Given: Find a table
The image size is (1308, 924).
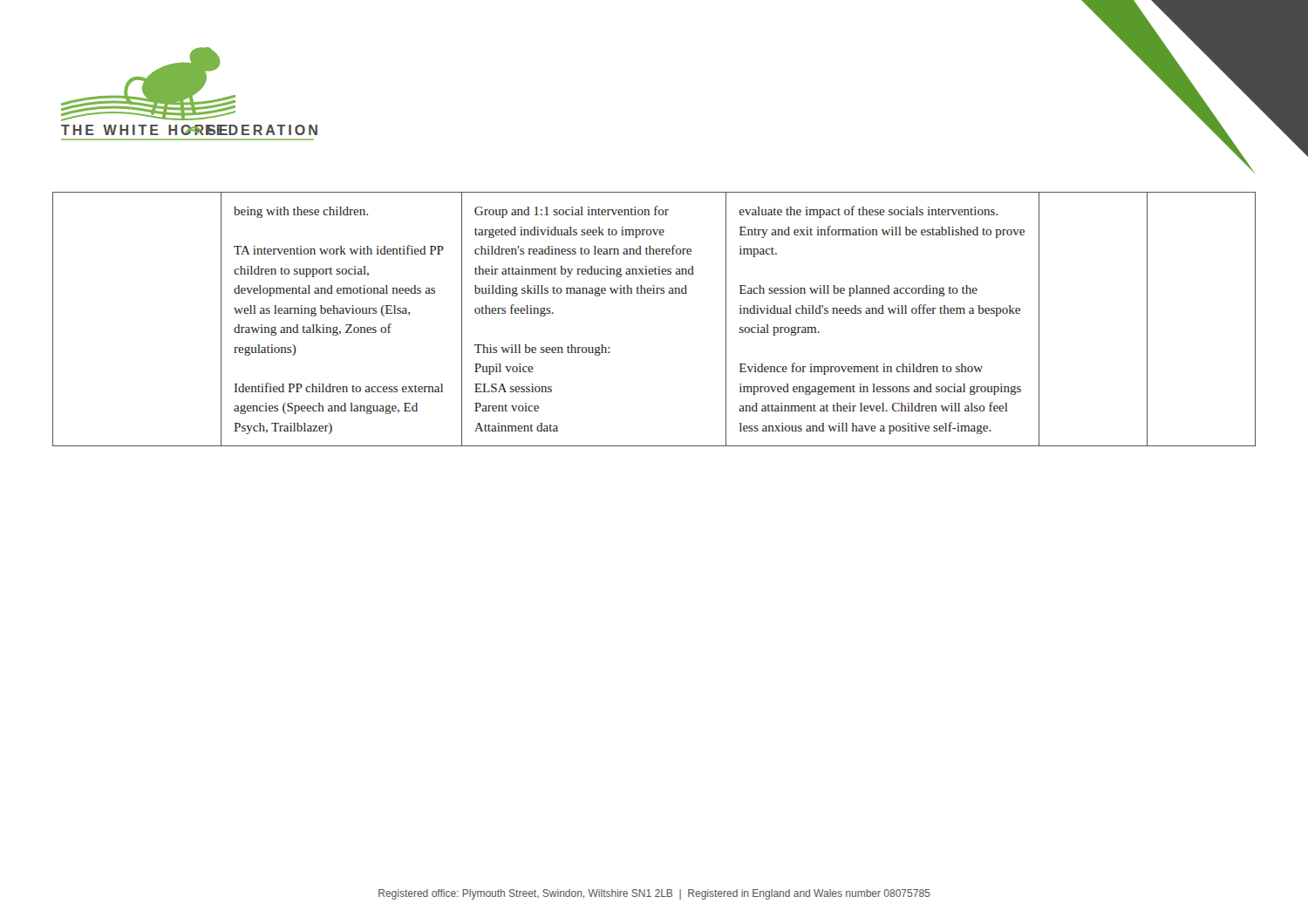Looking at the screenshot, I should coord(654,319).
